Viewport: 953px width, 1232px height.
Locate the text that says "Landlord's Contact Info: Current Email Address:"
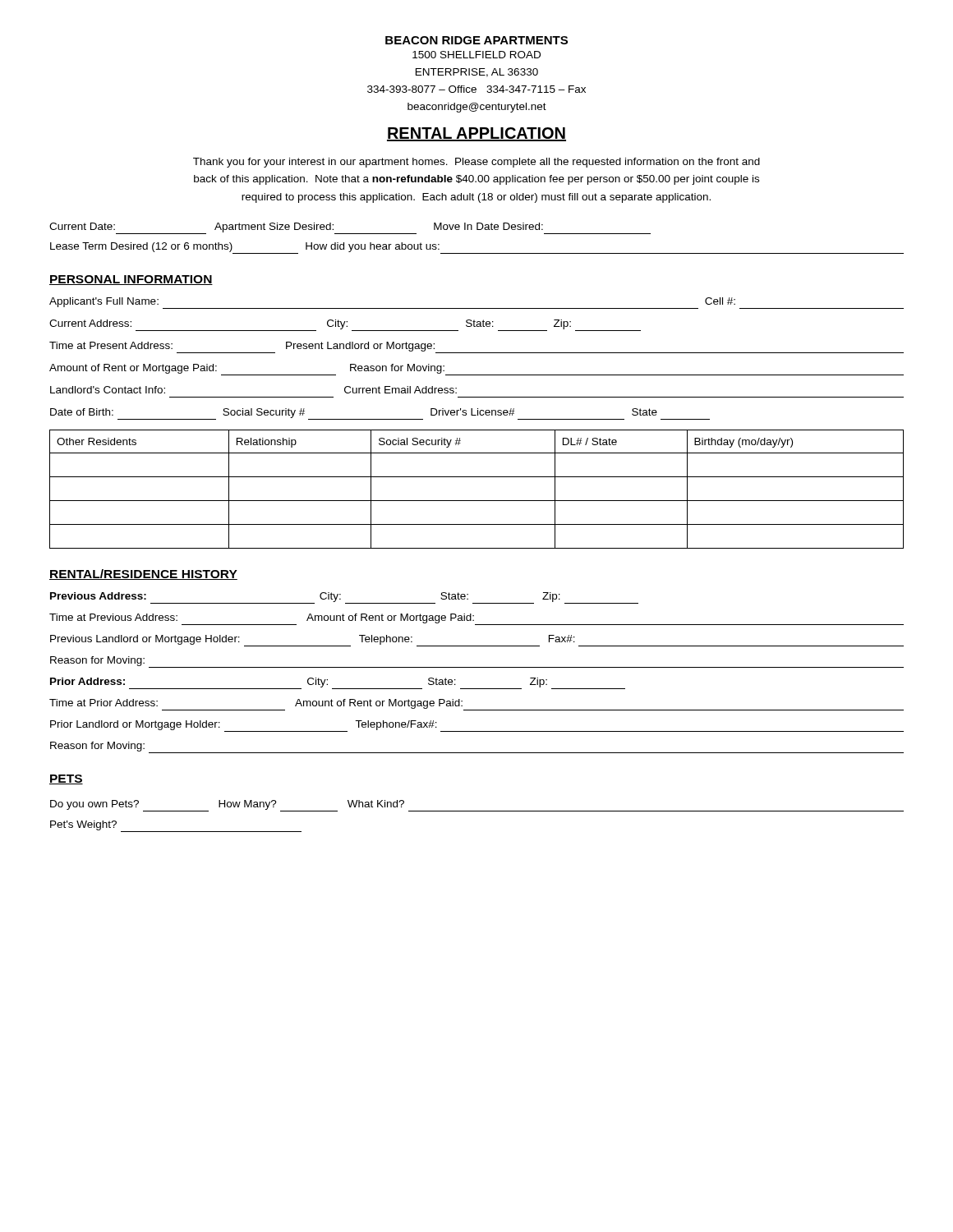pos(476,391)
